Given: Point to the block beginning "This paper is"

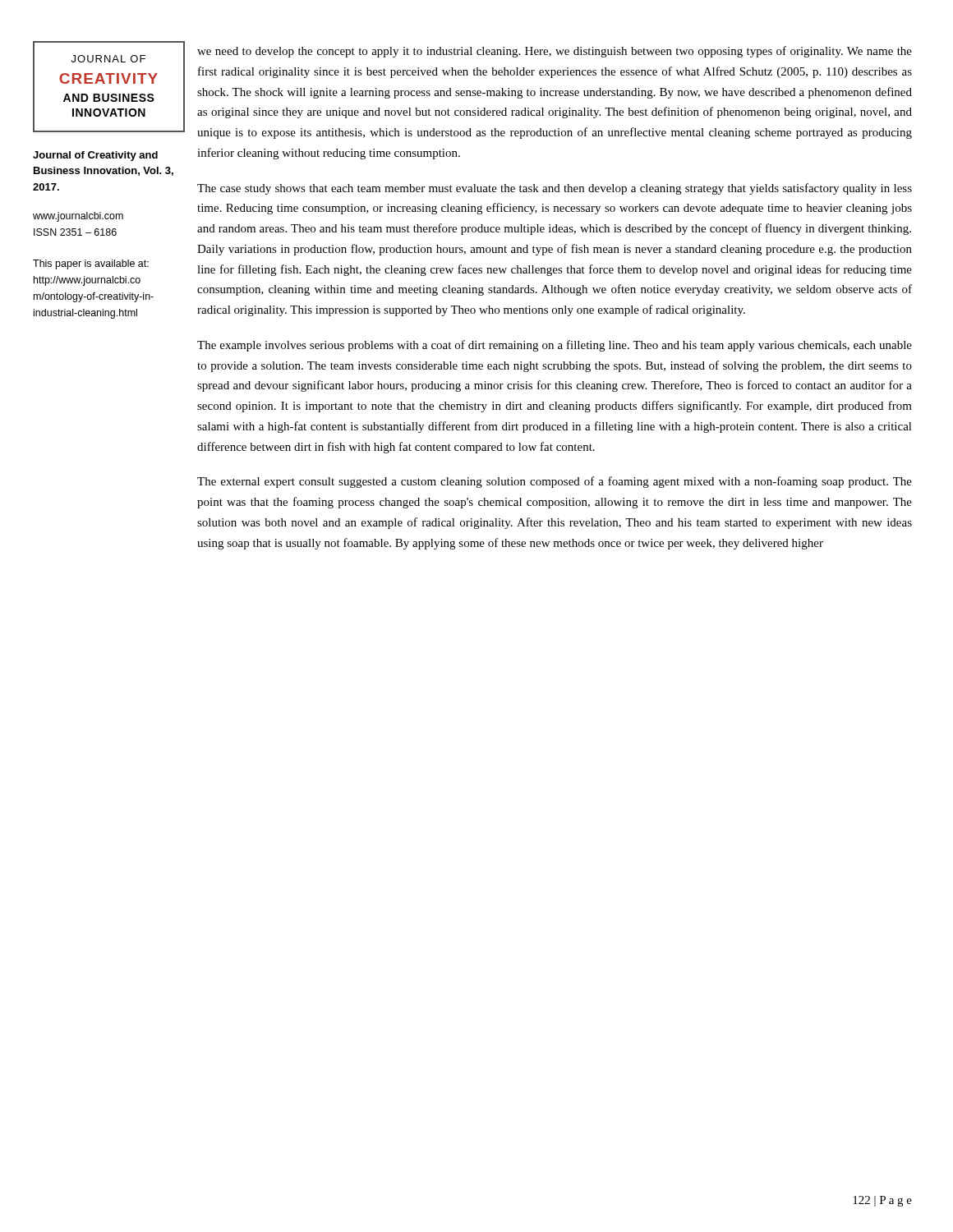Looking at the screenshot, I should coord(109,288).
